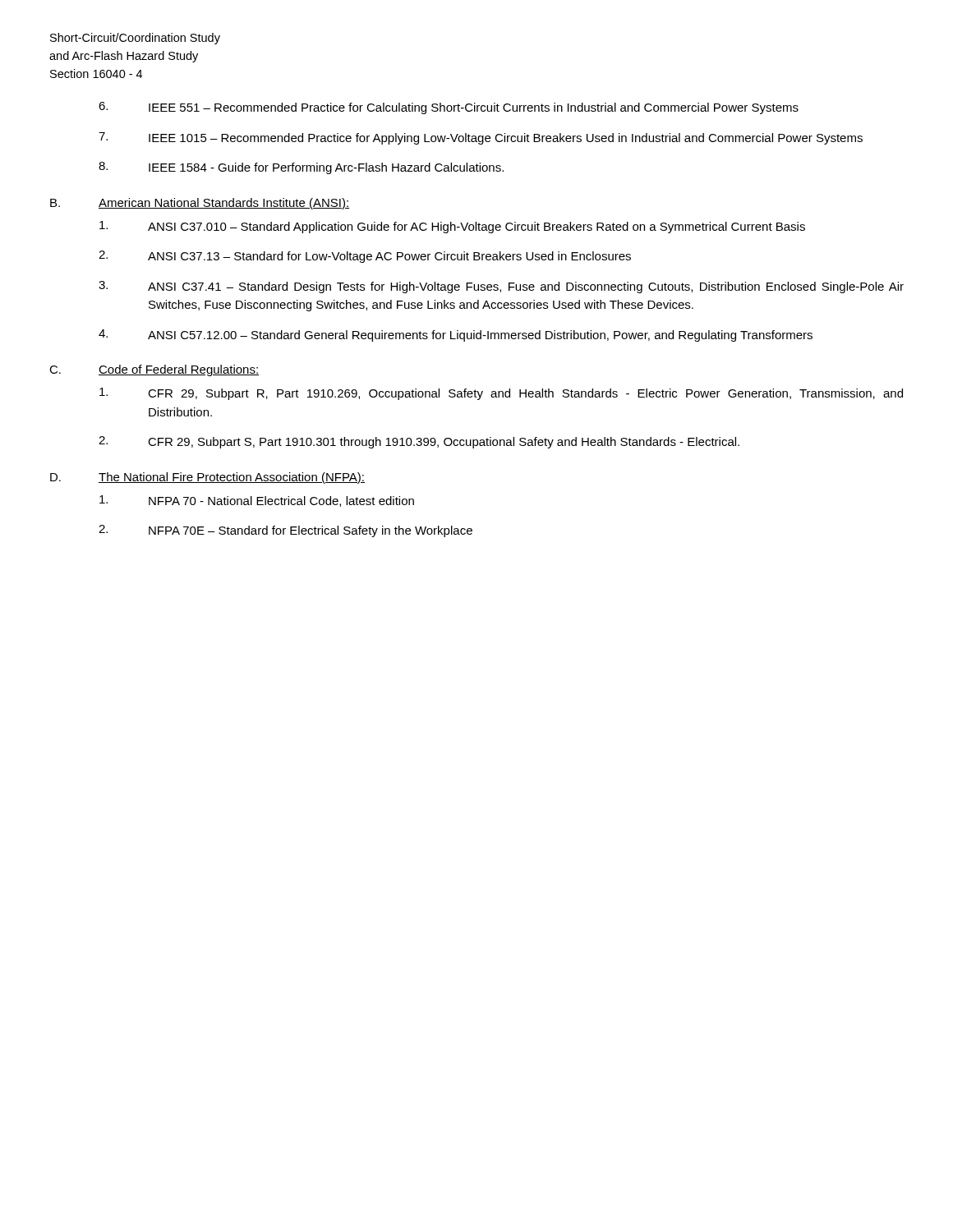The height and width of the screenshot is (1232, 953).
Task: Select the region starting "6. IEEE 551 –"
Action: pos(449,108)
